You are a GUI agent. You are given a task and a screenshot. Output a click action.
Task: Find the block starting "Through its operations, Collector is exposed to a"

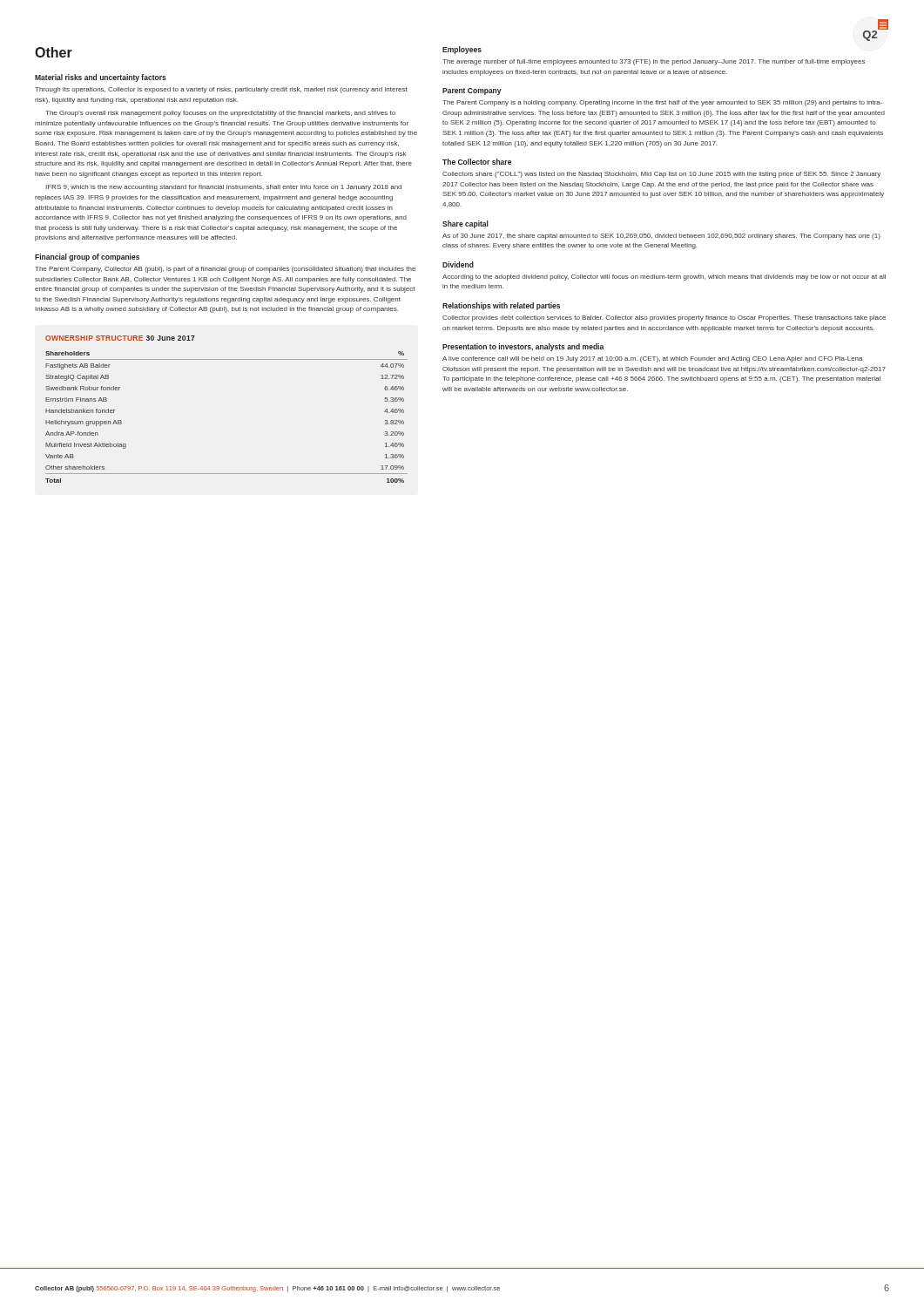[x=226, y=164]
